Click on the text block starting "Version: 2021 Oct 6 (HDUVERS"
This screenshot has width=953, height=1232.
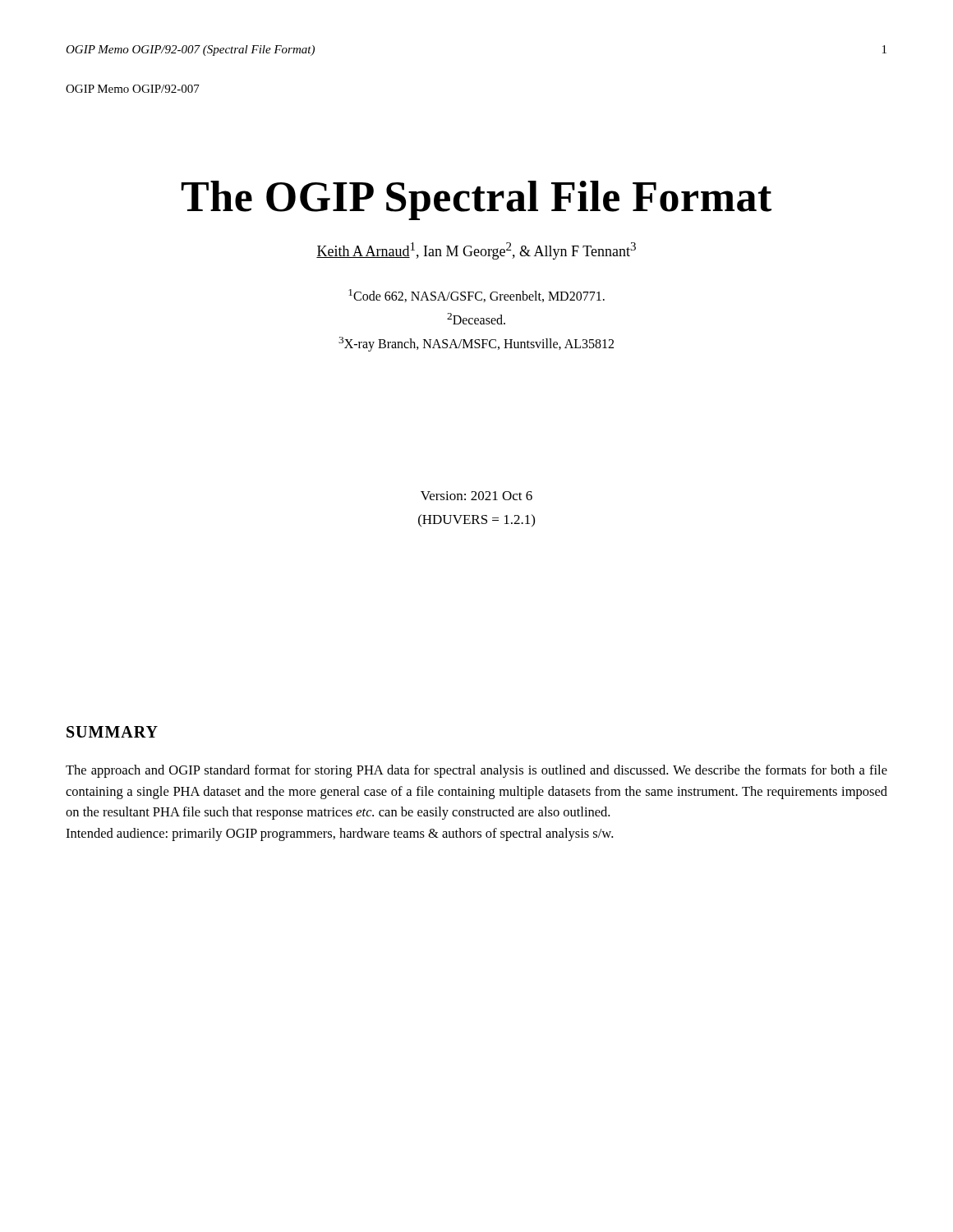(476, 508)
